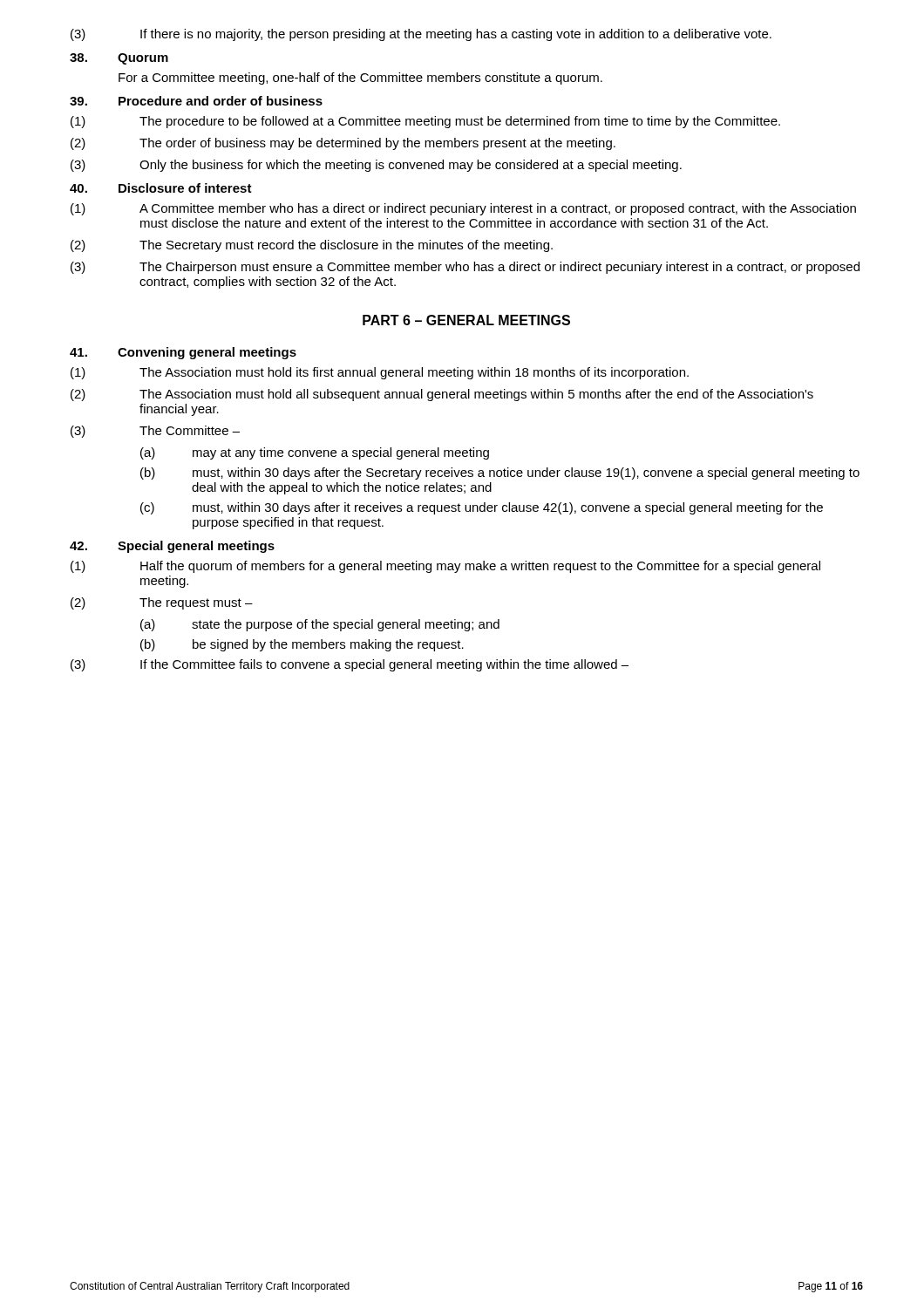Where does it say "(3) The Committee –"?
Screen dimensions: 1308x924
(155, 432)
